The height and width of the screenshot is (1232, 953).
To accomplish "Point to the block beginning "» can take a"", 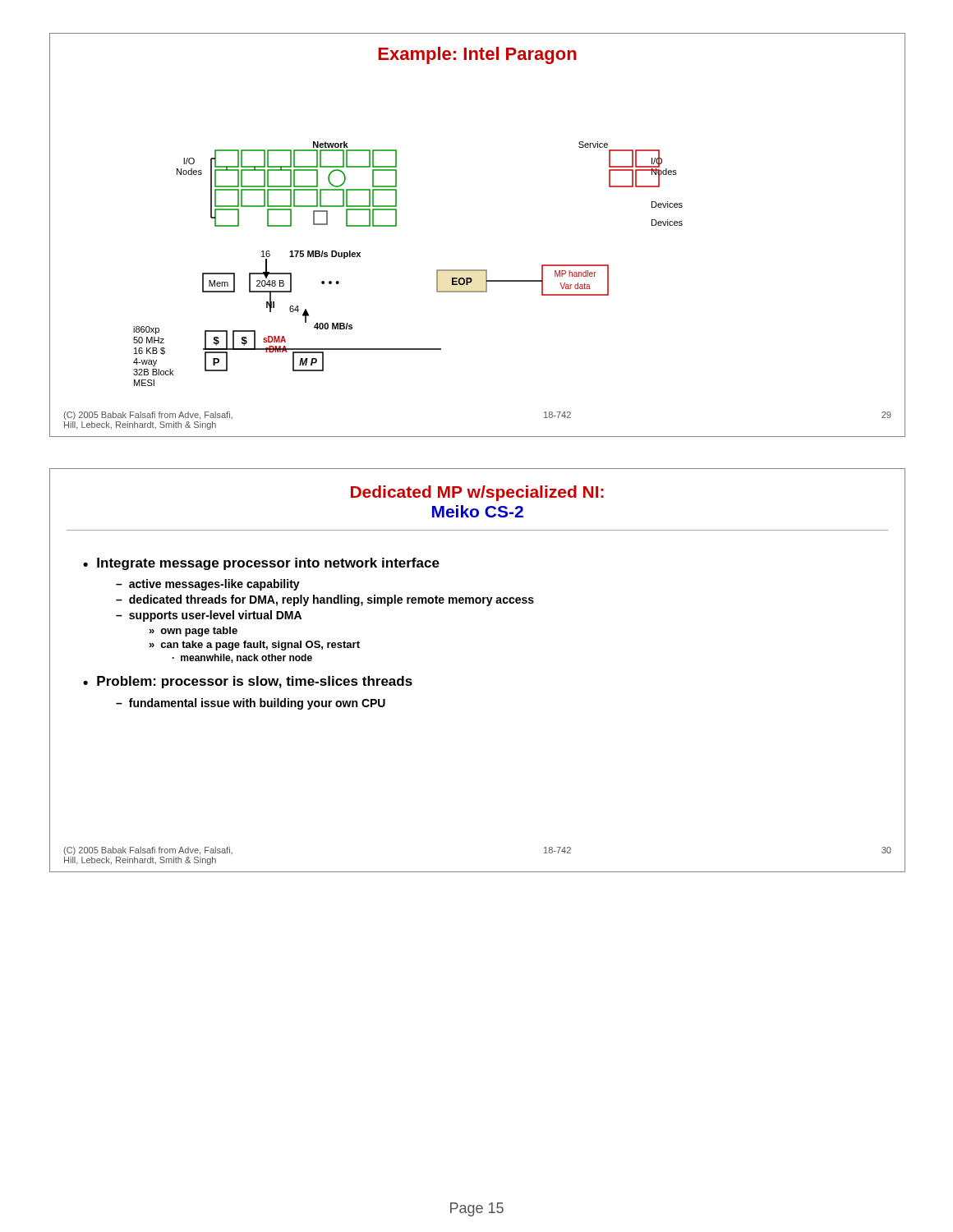I will point(254,645).
